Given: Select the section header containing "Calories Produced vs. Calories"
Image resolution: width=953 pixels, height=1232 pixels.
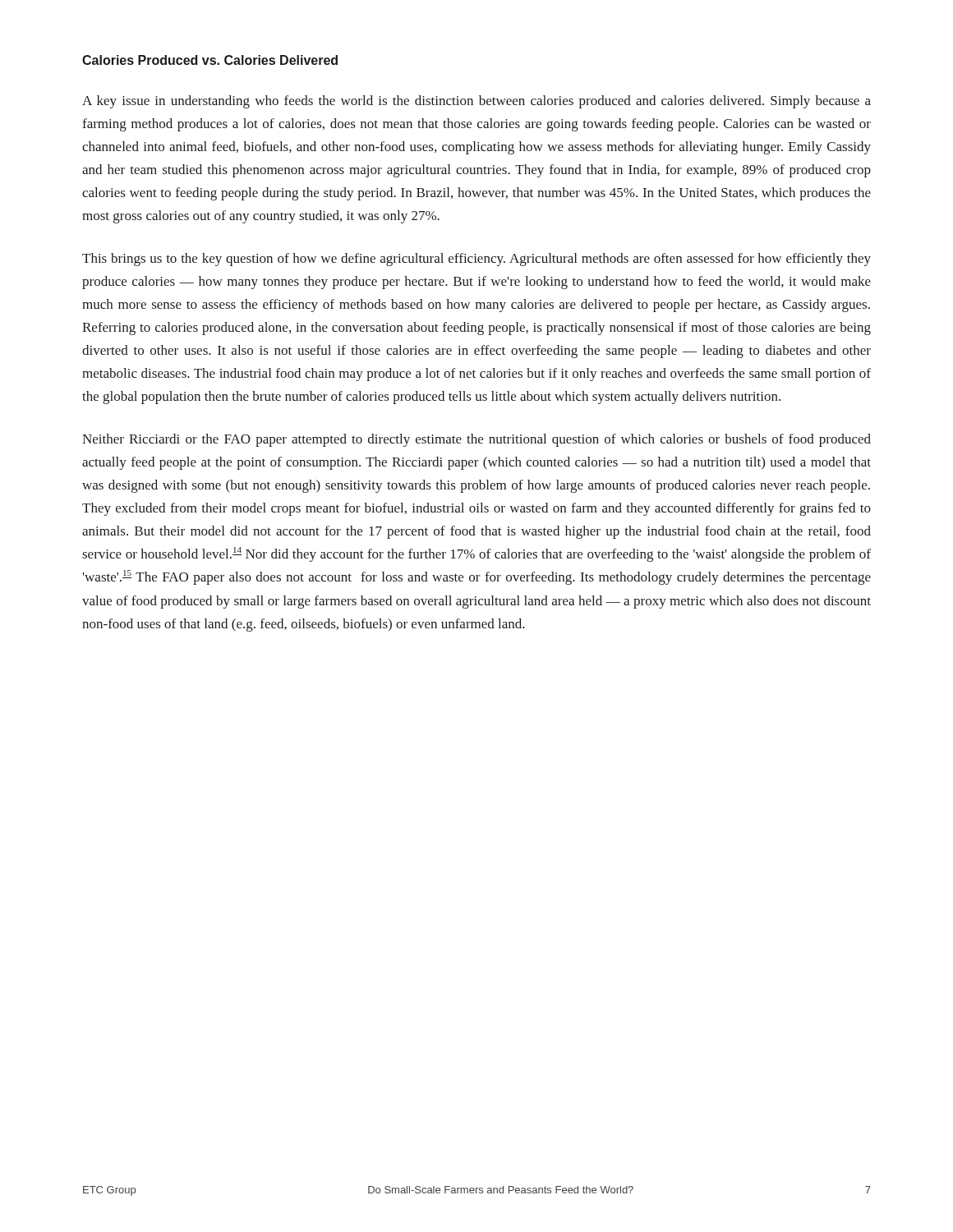Looking at the screenshot, I should 210,60.
